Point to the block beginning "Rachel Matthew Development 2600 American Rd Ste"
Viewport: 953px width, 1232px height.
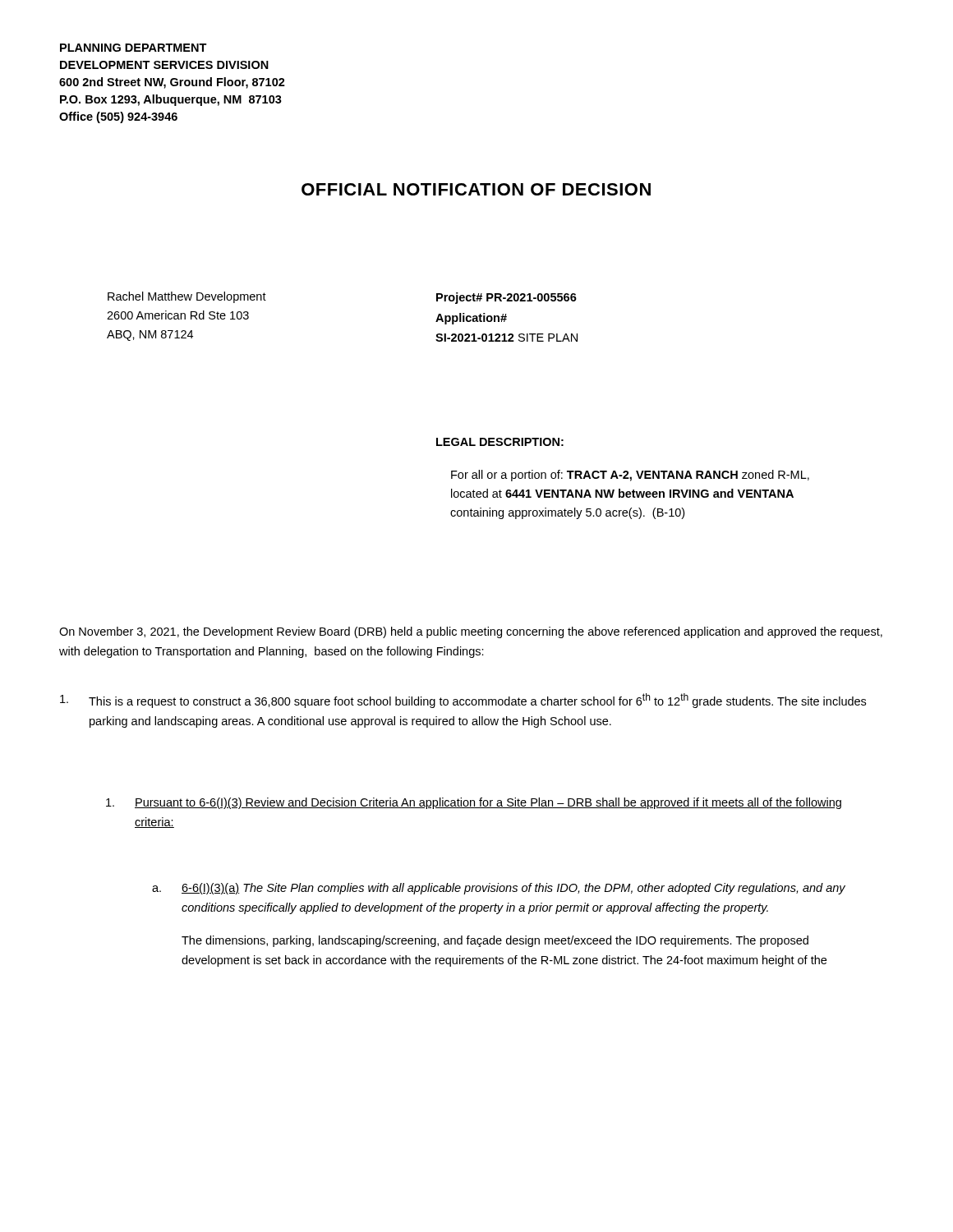point(186,316)
